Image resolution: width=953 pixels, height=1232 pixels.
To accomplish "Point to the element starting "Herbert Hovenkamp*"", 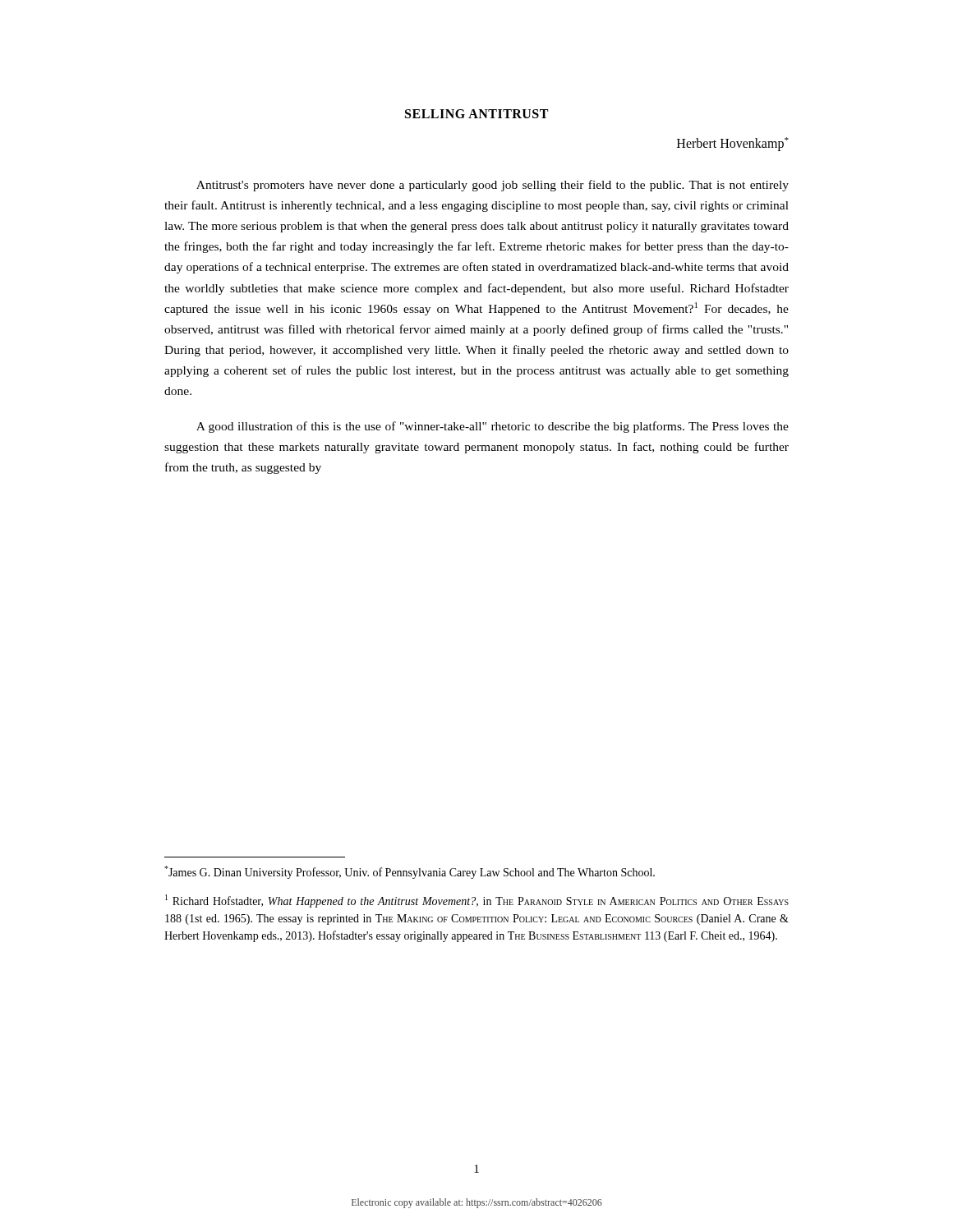I will click(x=733, y=143).
